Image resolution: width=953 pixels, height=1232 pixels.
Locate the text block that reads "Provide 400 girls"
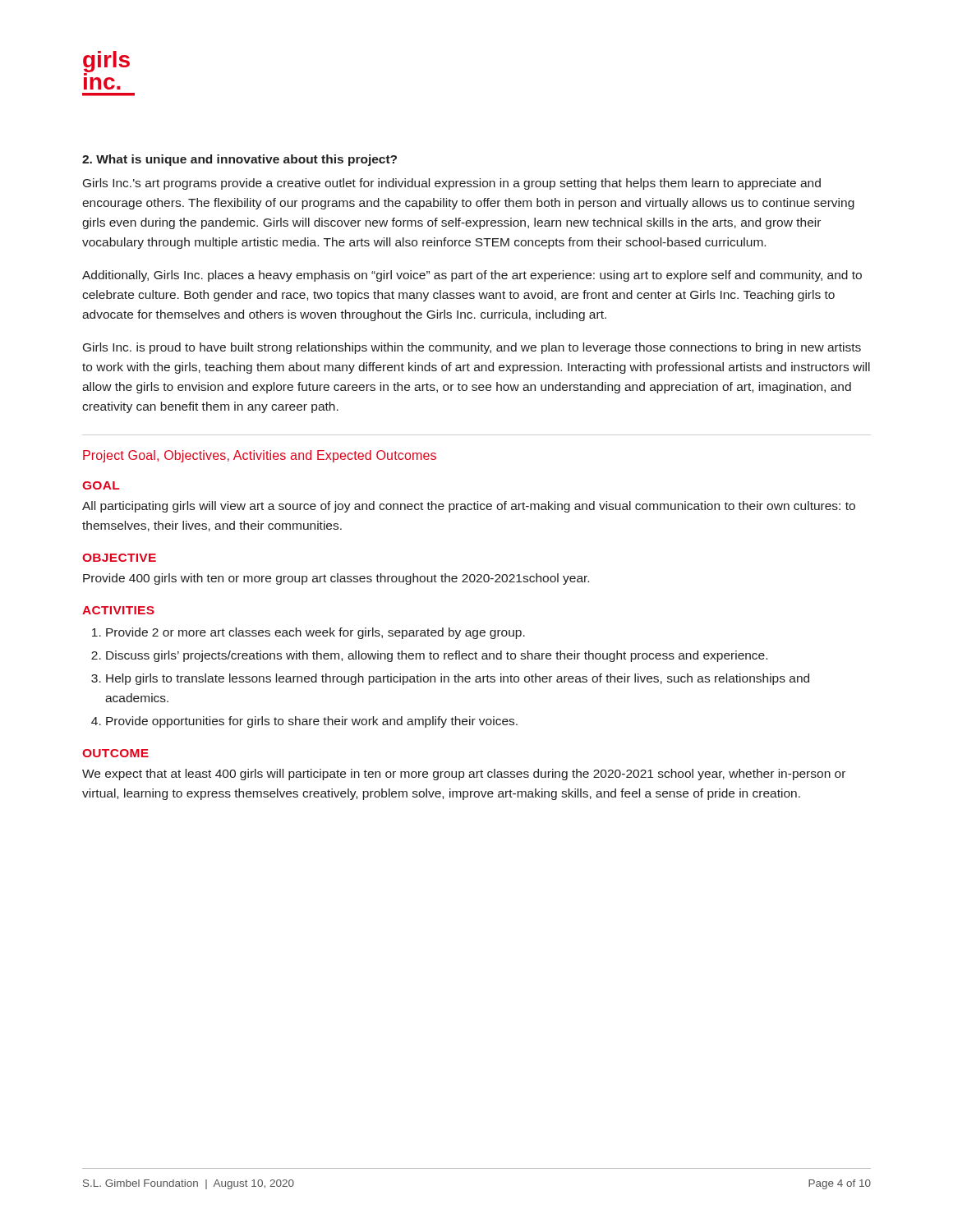[x=336, y=578]
